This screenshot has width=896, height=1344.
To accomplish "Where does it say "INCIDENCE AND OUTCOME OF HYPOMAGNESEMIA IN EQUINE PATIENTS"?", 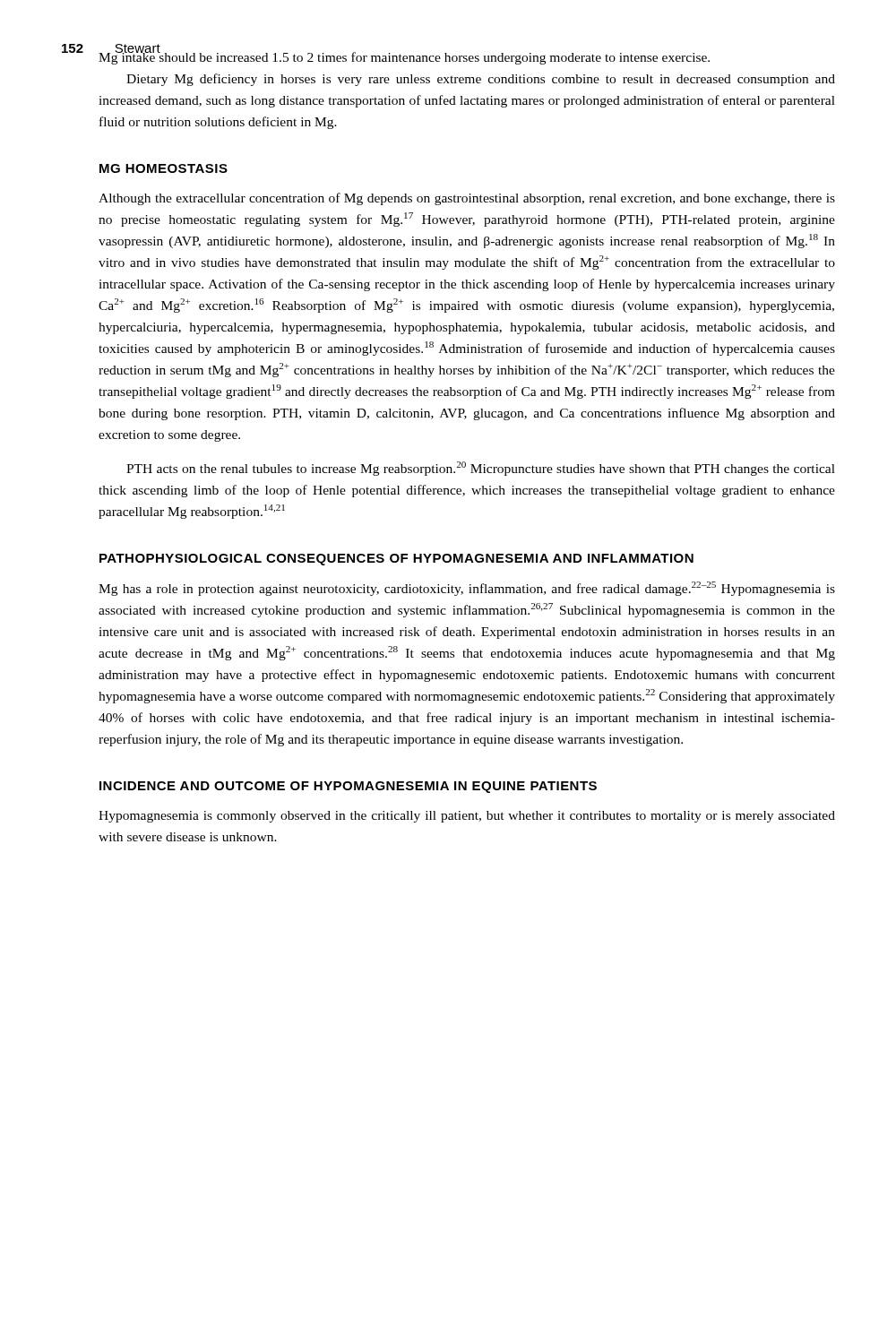I will pyautogui.click(x=348, y=785).
